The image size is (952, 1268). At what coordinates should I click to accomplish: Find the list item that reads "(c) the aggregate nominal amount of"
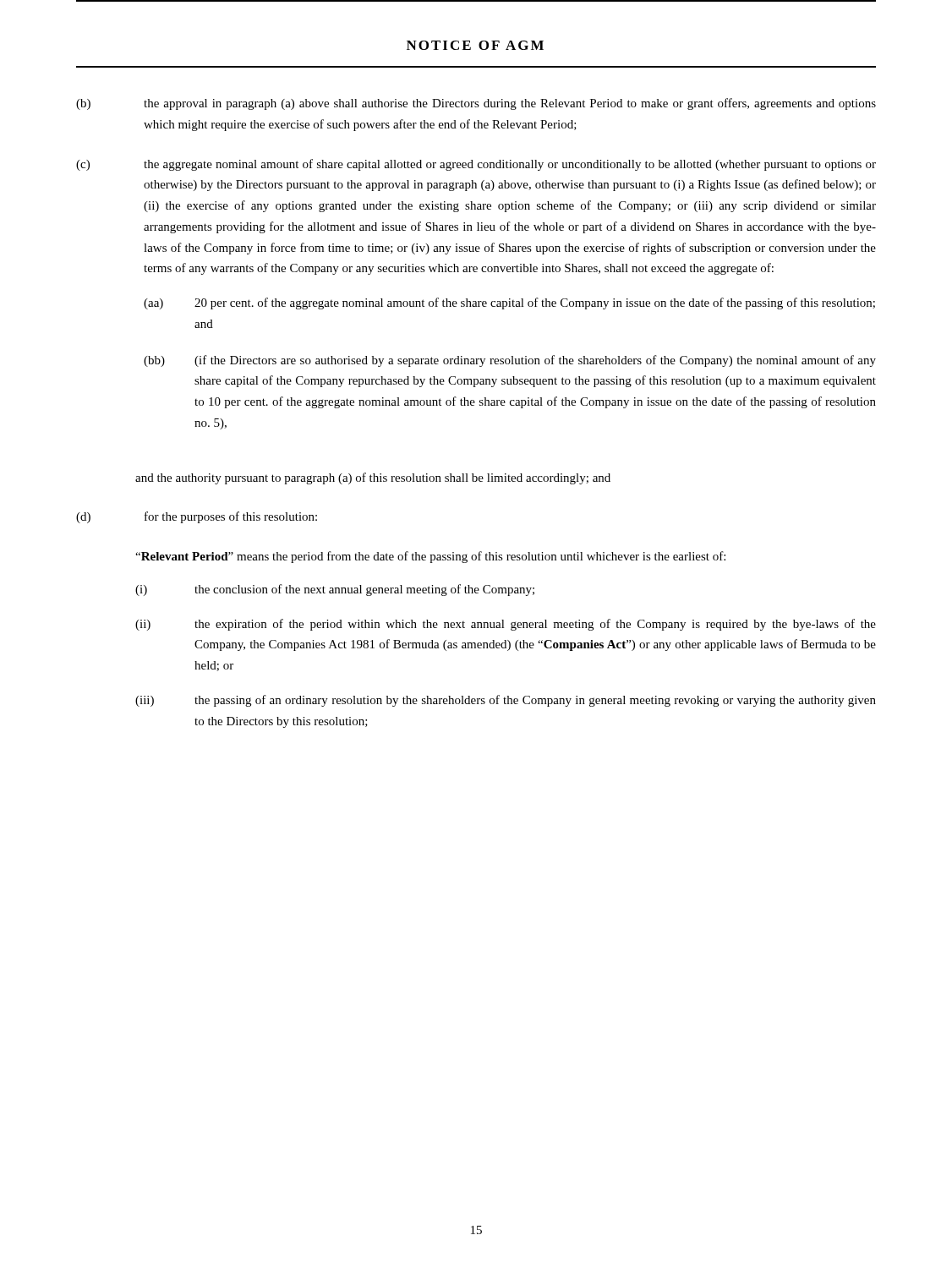(476, 301)
